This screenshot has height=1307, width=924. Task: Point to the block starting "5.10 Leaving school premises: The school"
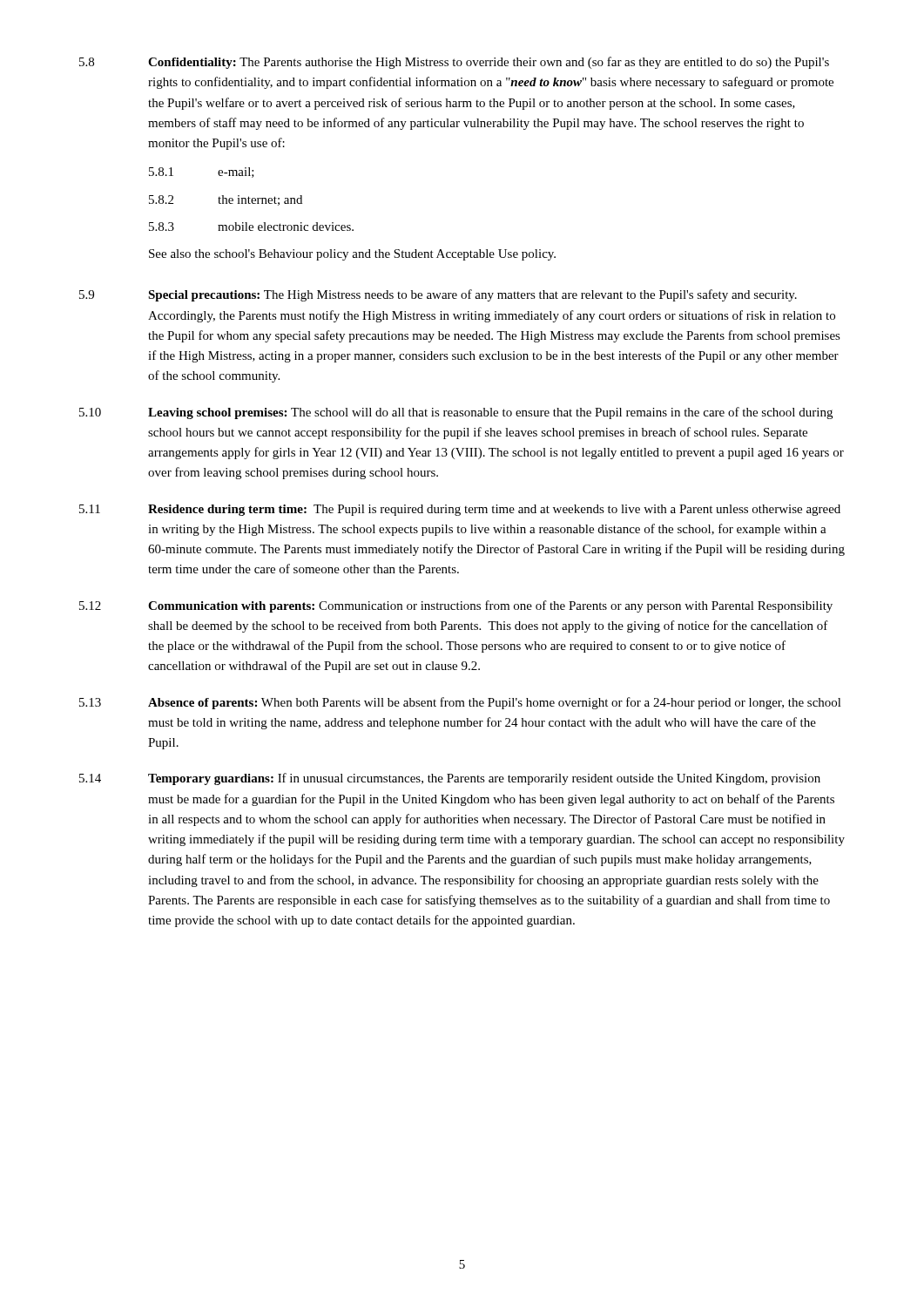tap(462, 443)
